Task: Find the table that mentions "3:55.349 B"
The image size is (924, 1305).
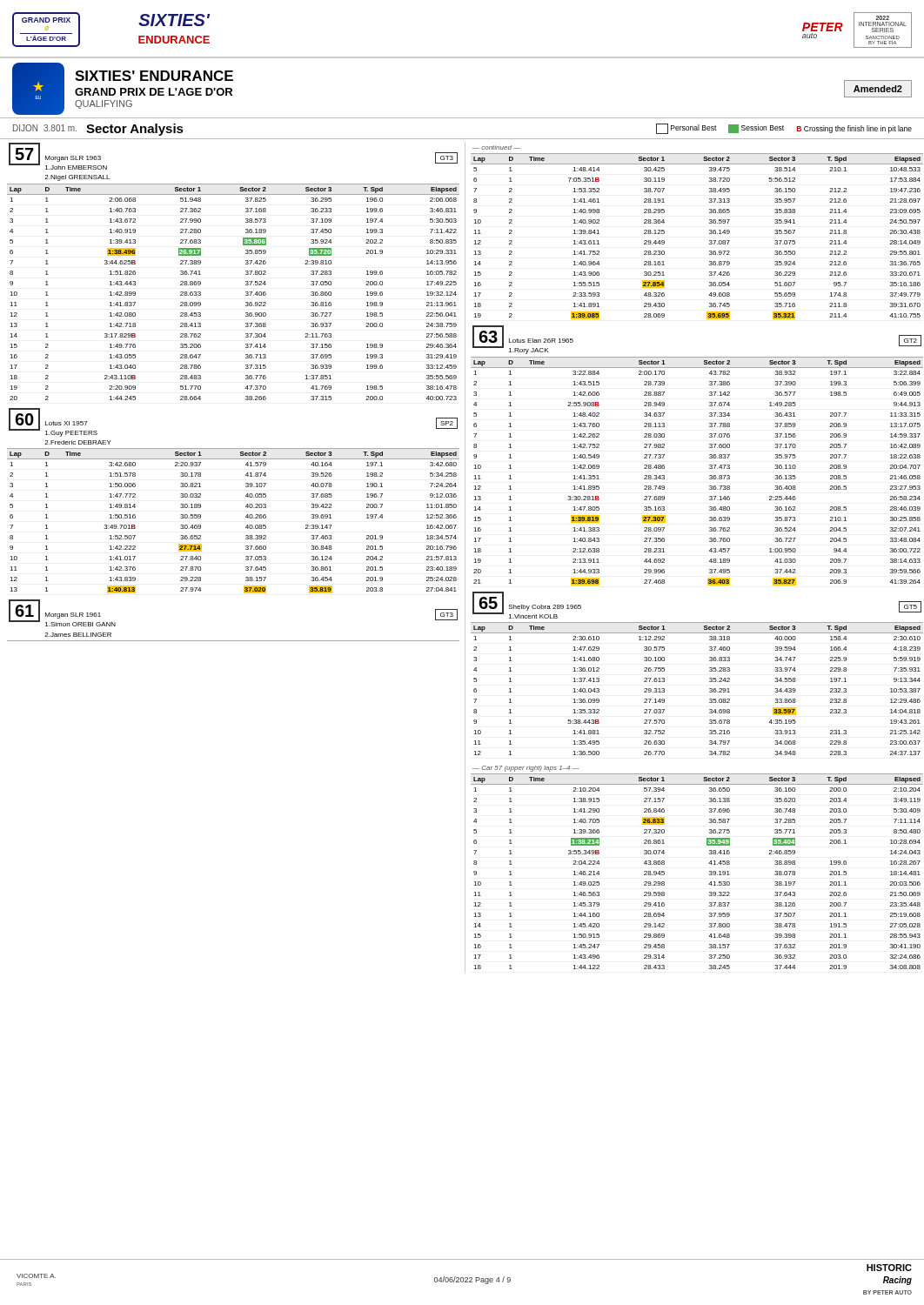Action: [697, 867]
